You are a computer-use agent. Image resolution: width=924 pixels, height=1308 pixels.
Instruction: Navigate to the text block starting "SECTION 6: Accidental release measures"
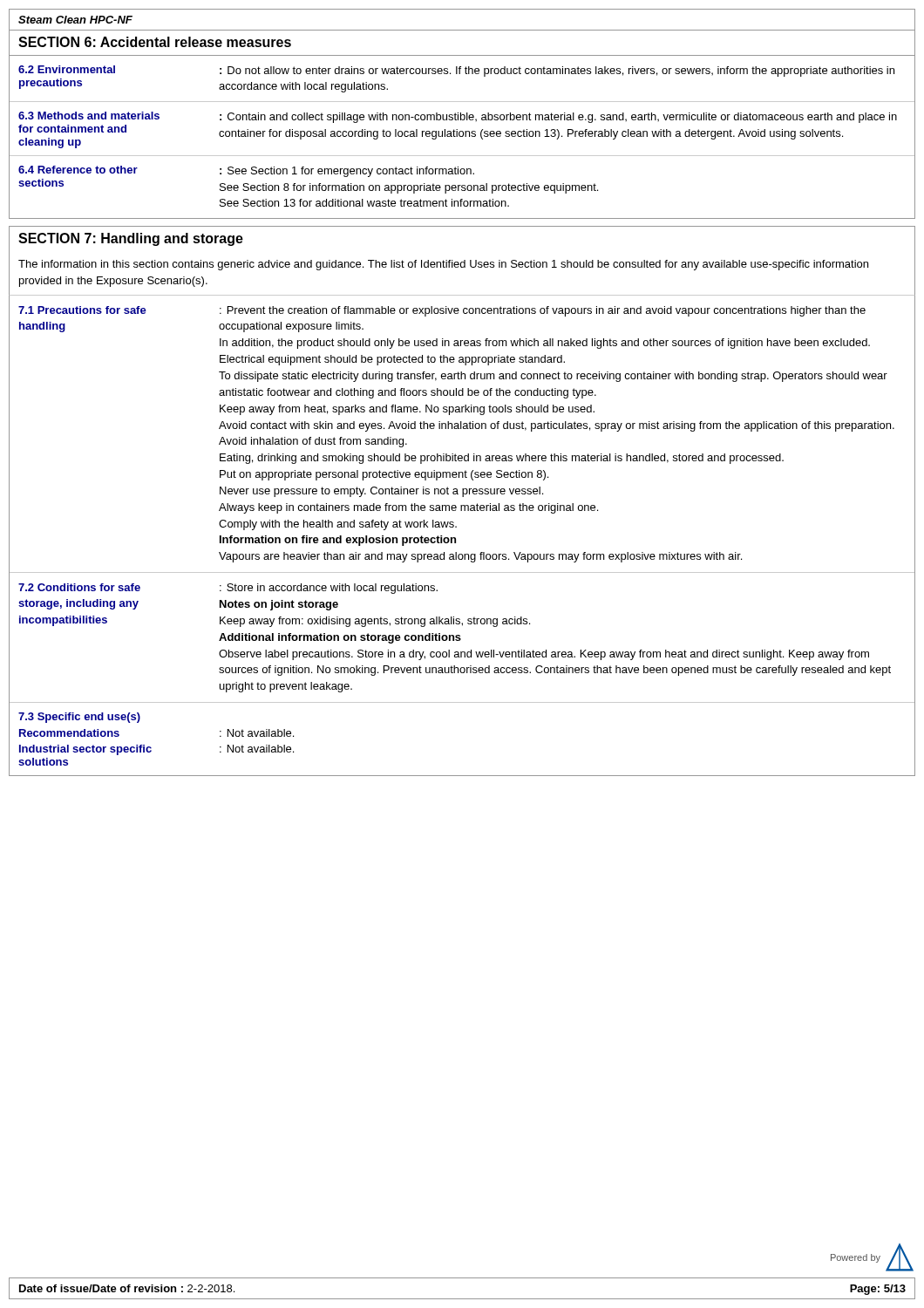pyautogui.click(x=155, y=42)
